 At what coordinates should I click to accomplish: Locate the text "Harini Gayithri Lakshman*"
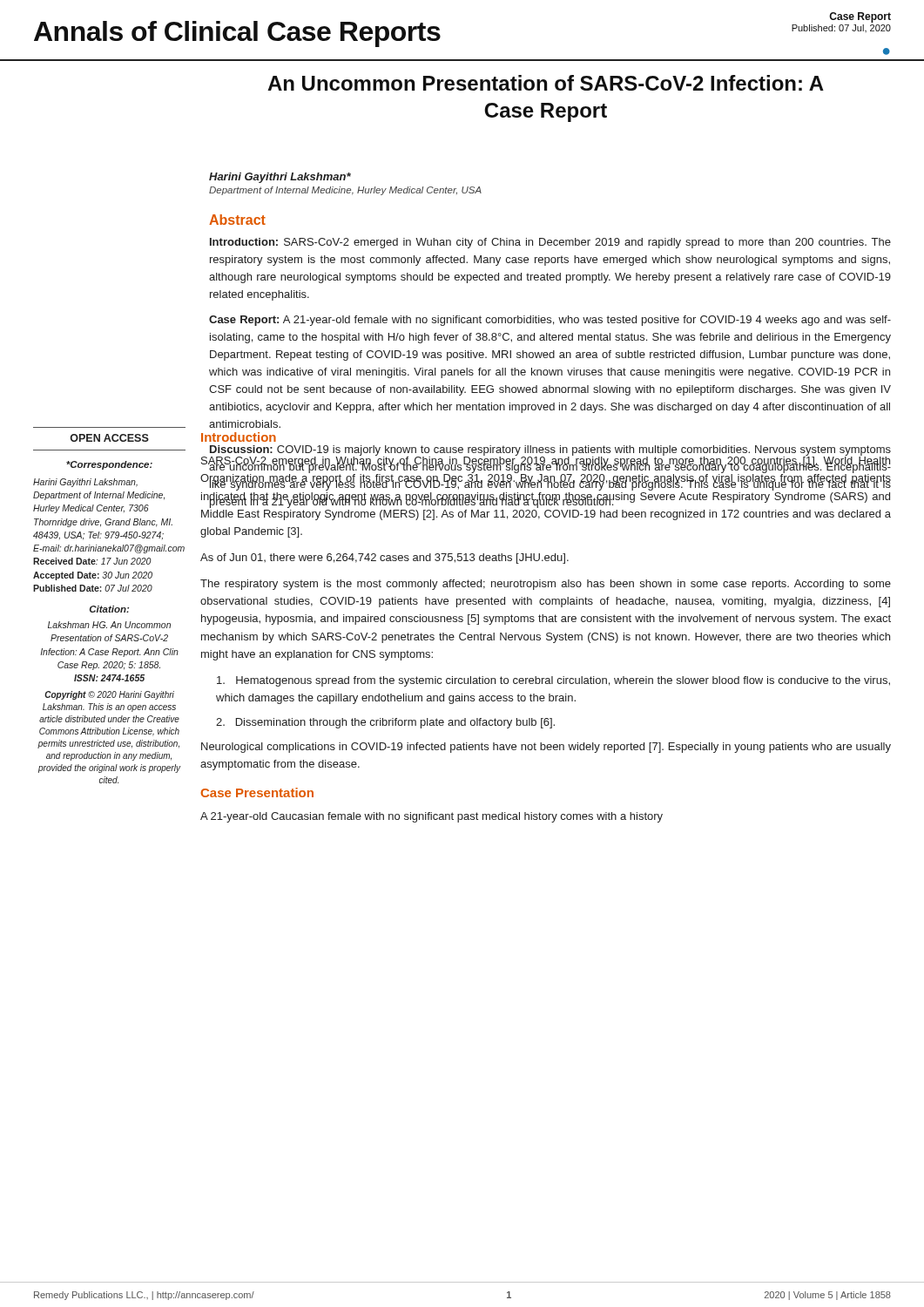click(x=280, y=176)
